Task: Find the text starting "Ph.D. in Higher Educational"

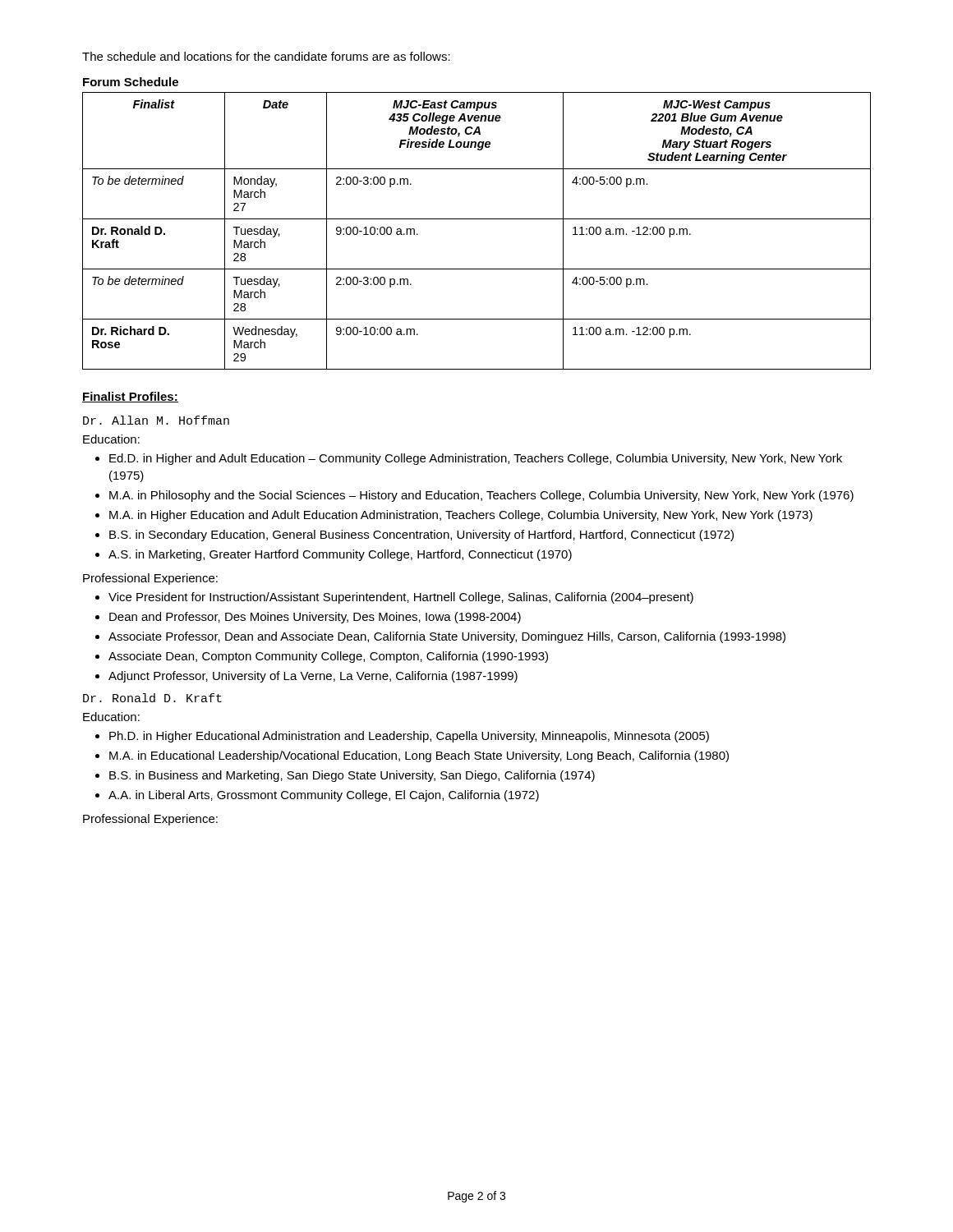Action: click(x=409, y=736)
